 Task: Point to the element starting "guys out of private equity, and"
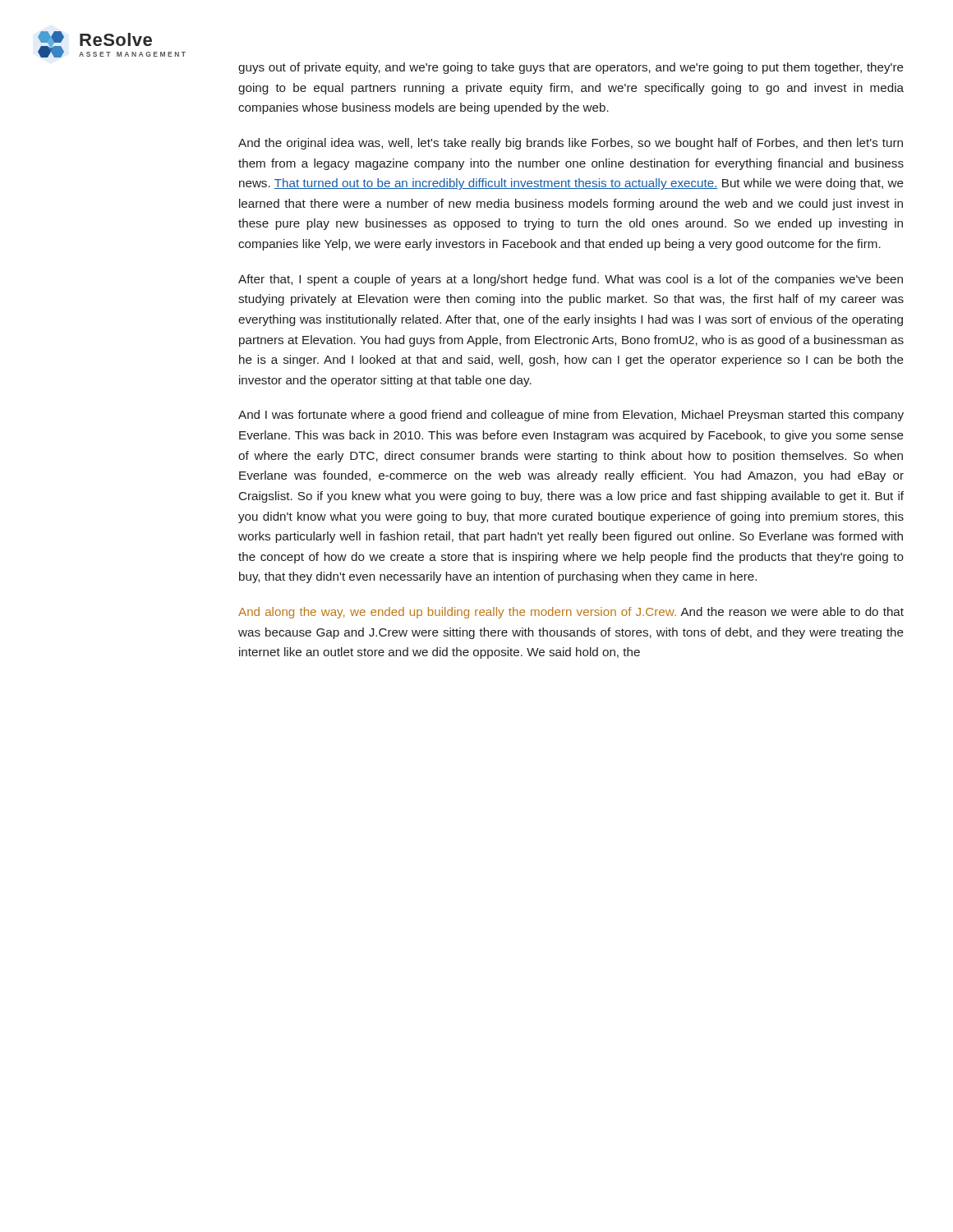pyautogui.click(x=571, y=88)
